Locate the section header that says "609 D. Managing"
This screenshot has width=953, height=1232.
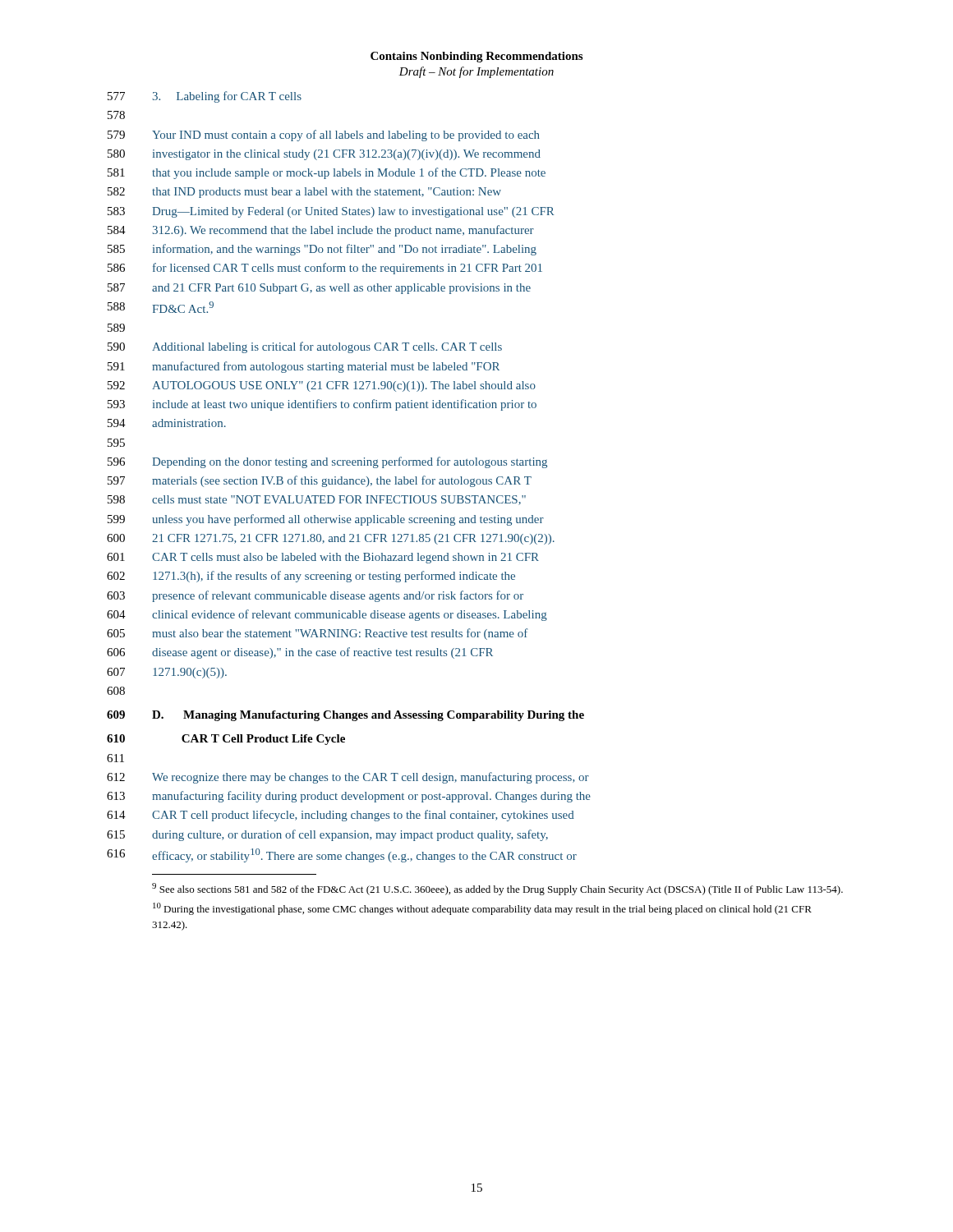pos(476,727)
